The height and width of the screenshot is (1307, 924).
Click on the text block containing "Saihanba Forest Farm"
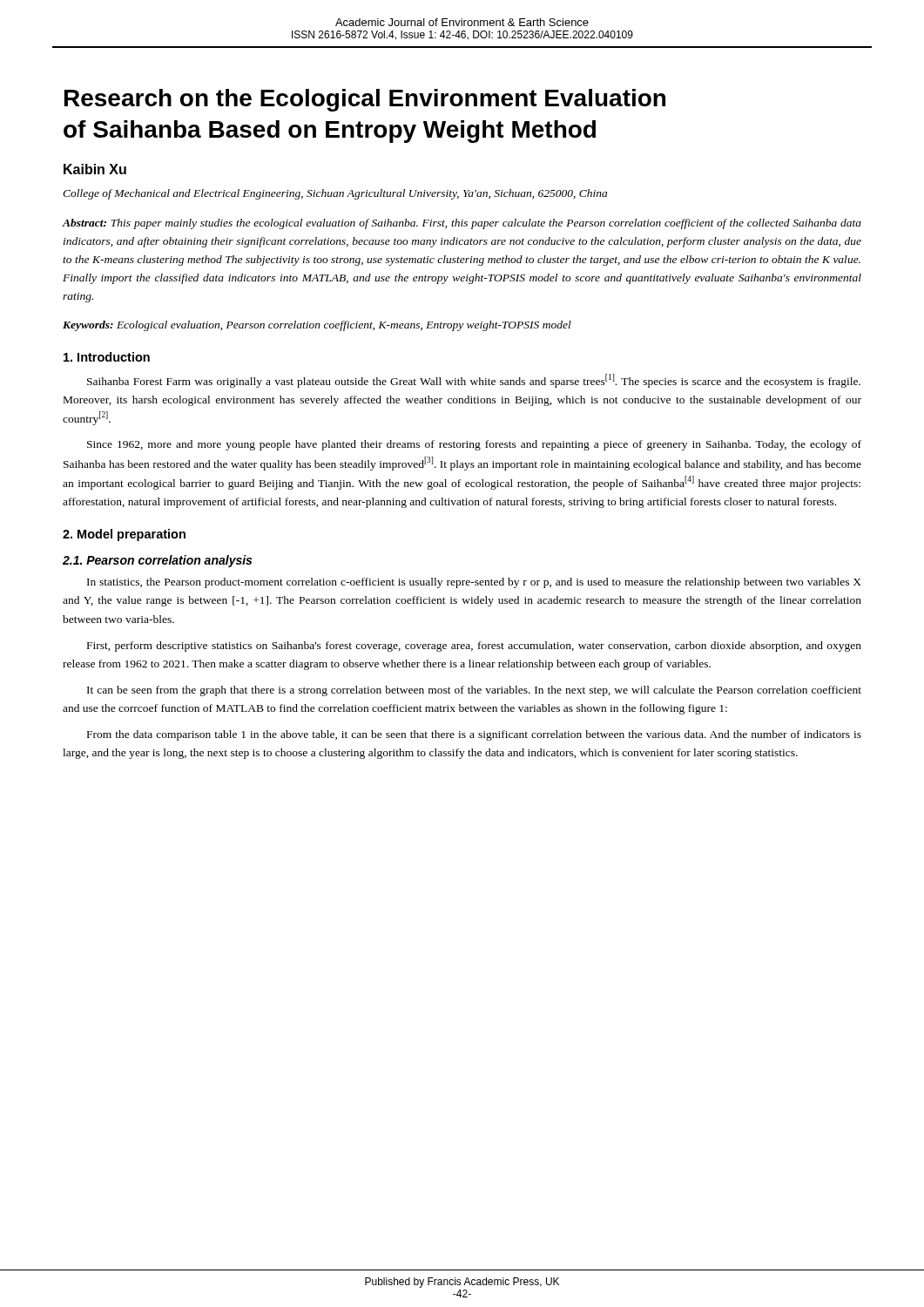click(x=462, y=399)
